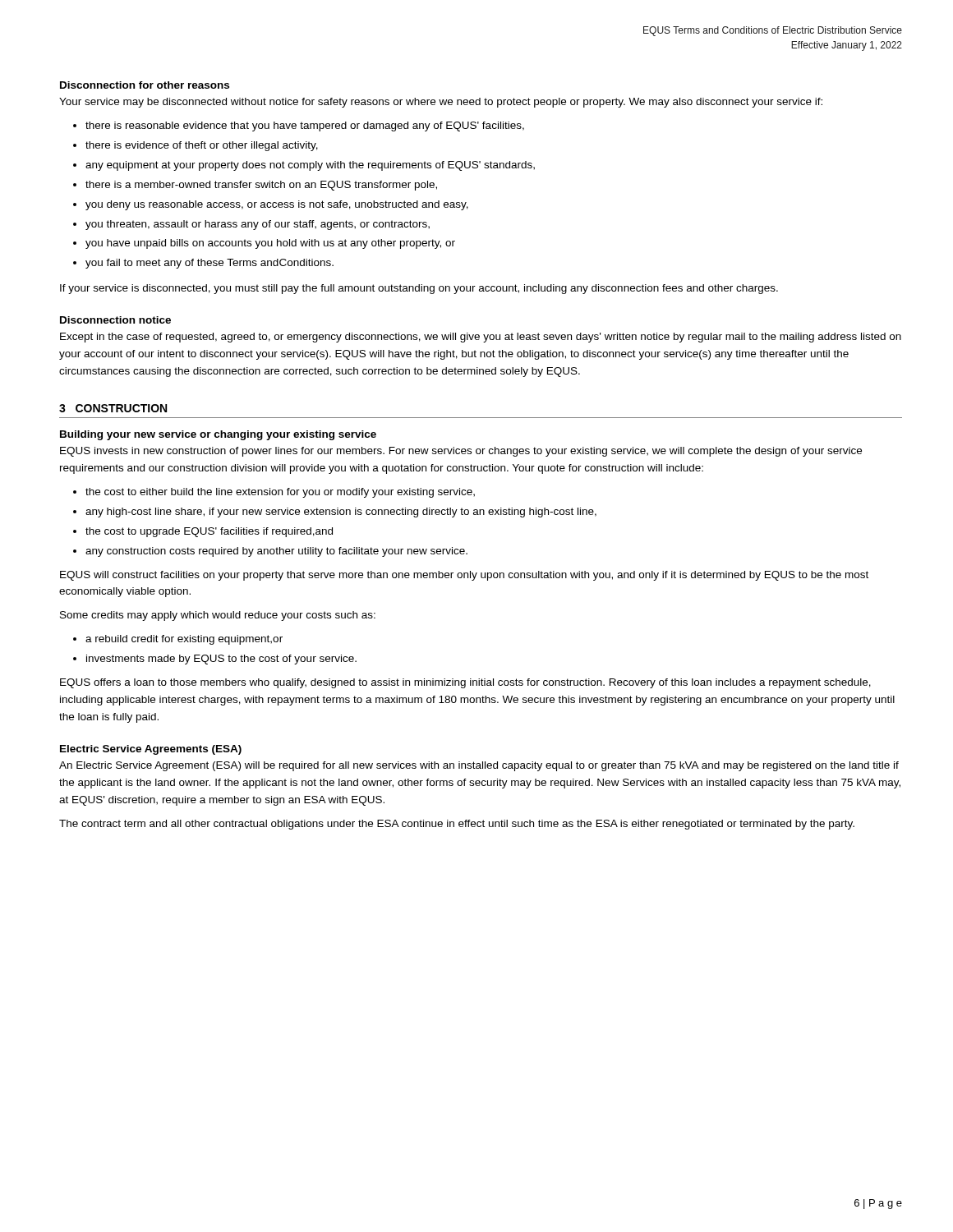Find the block on this page that starts "any equipment at your"
Viewport: 953px width, 1232px height.
coord(311,164)
